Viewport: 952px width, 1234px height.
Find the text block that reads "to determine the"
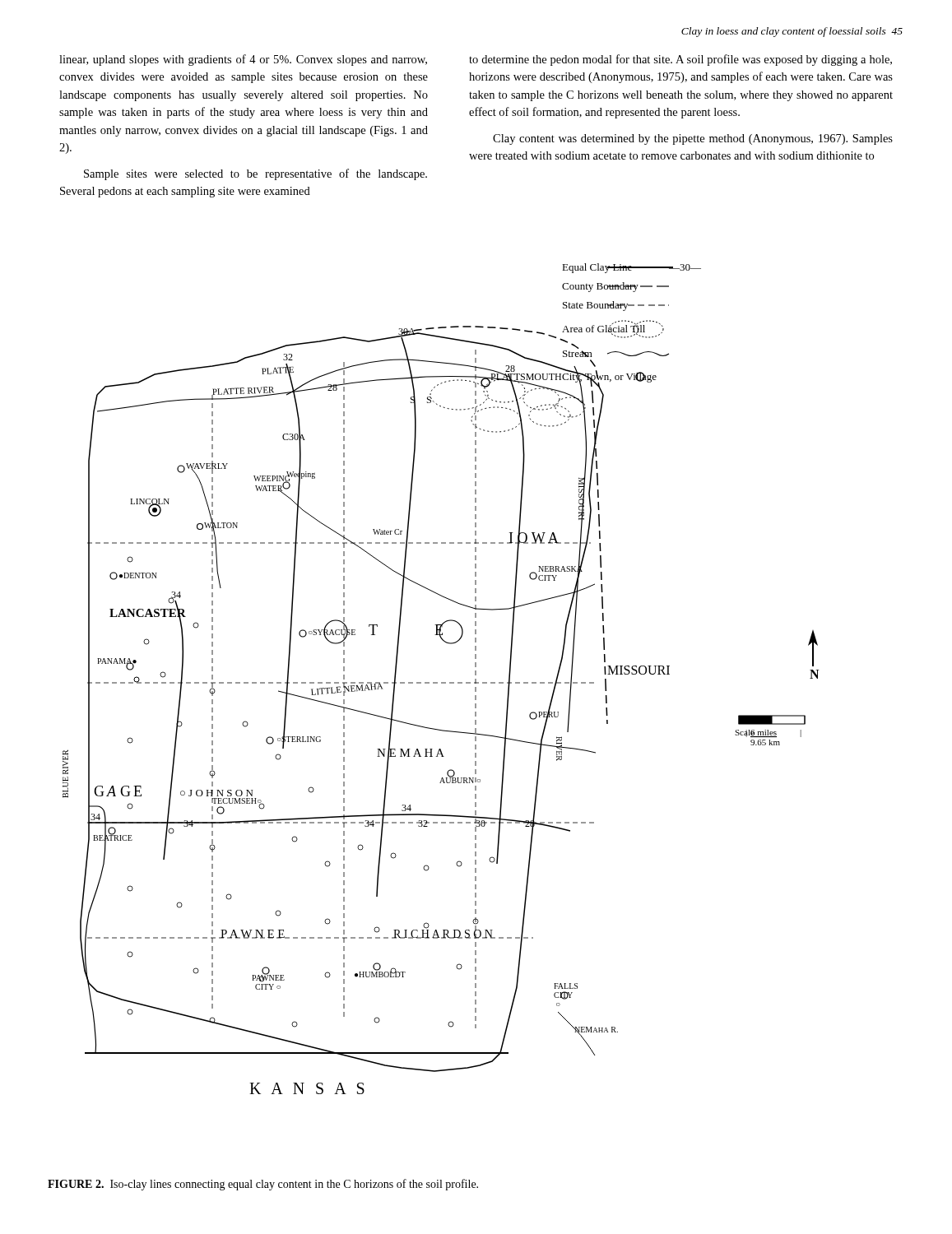click(x=681, y=108)
